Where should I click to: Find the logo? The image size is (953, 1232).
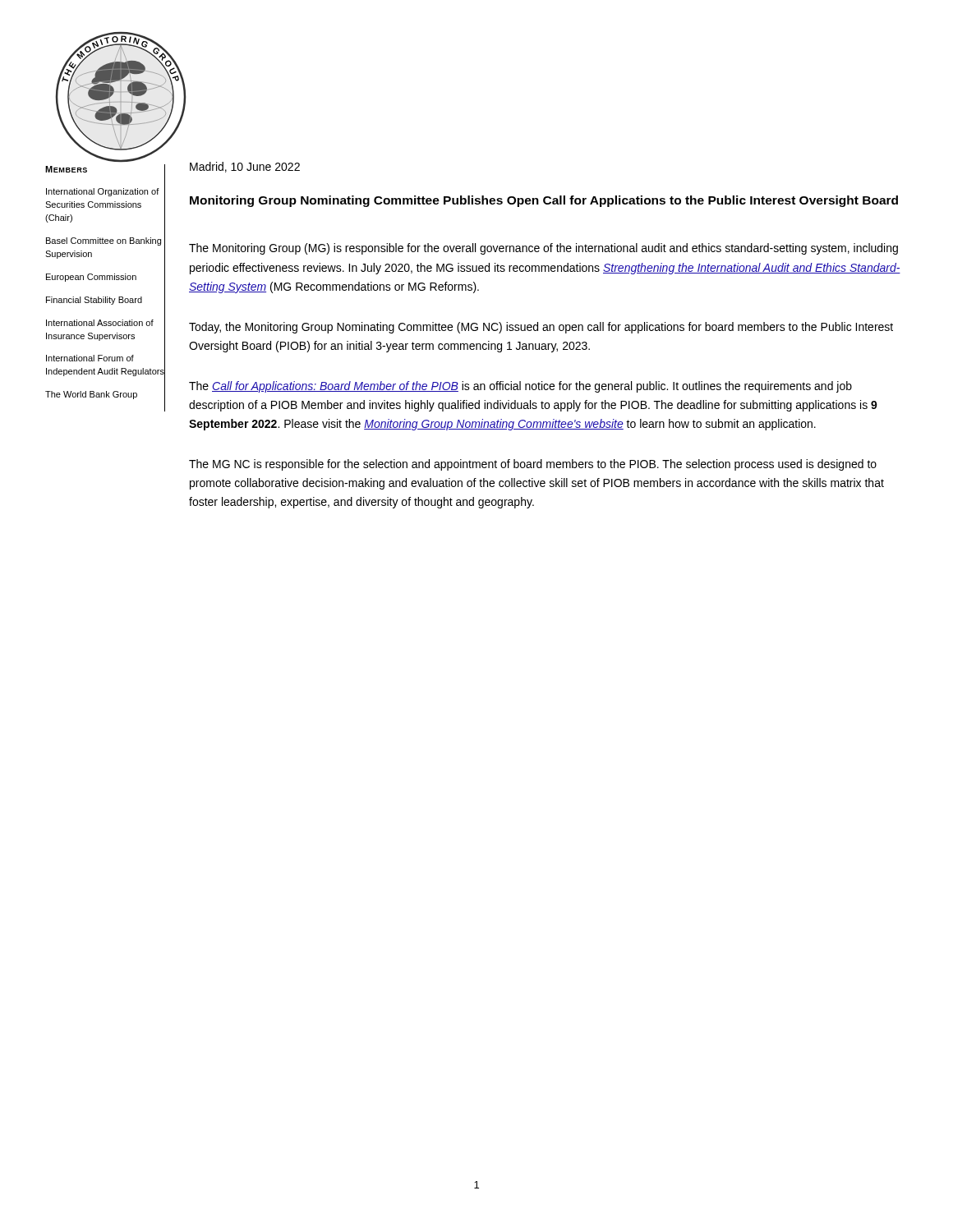(123, 94)
